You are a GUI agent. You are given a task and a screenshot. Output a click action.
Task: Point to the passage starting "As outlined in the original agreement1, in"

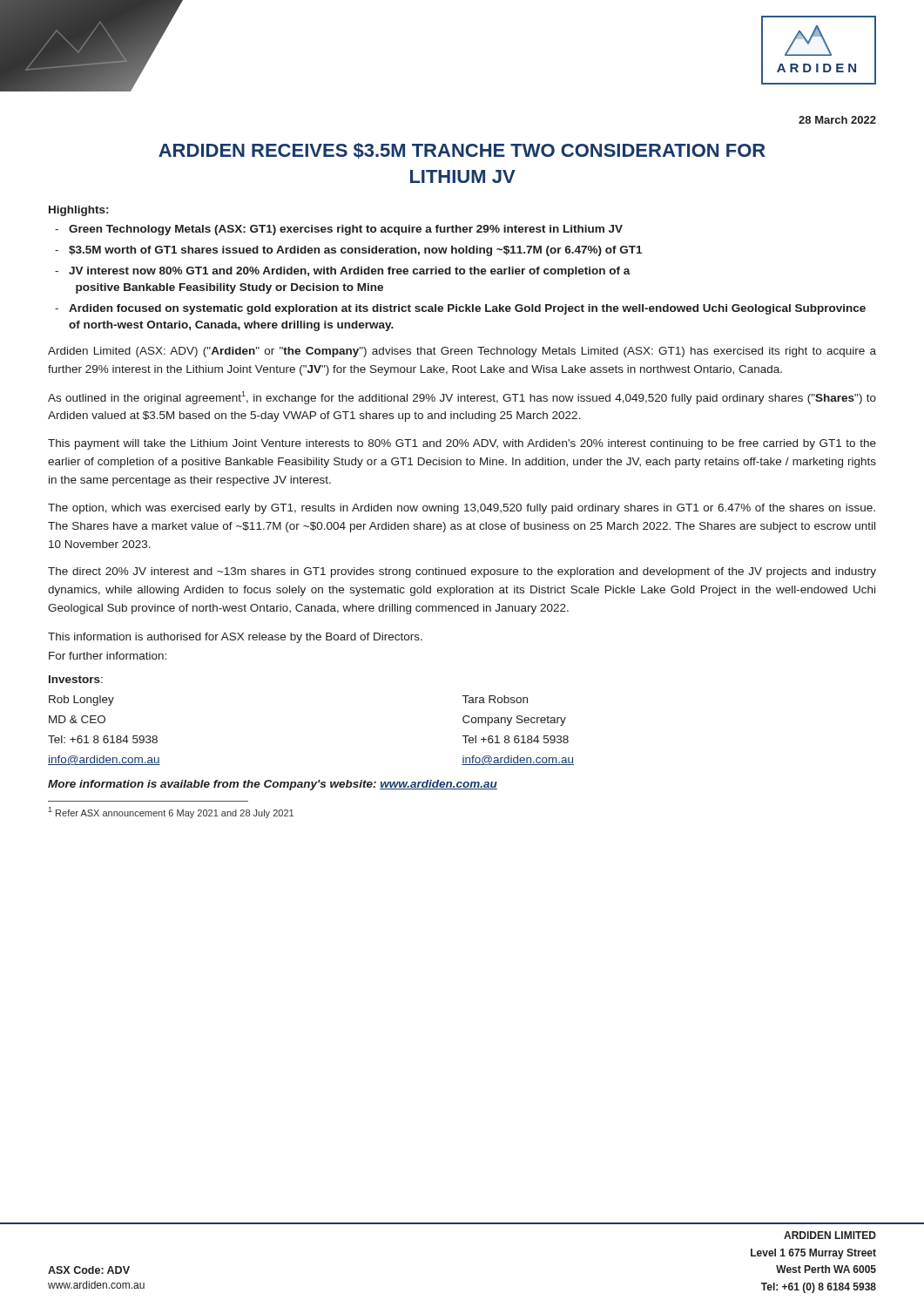coord(462,405)
